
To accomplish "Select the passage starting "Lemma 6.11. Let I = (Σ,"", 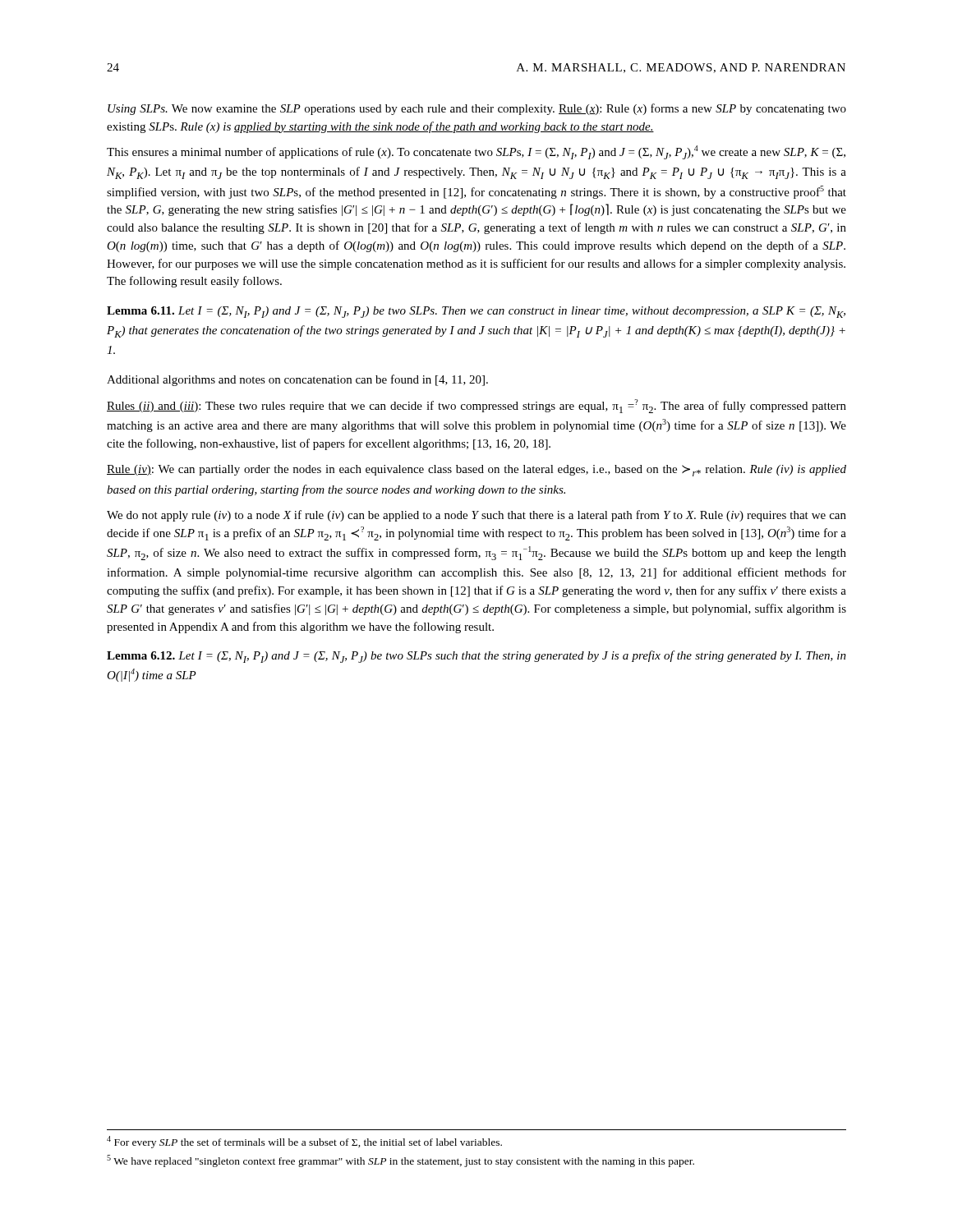I will pyautogui.click(x=476, y=331).
